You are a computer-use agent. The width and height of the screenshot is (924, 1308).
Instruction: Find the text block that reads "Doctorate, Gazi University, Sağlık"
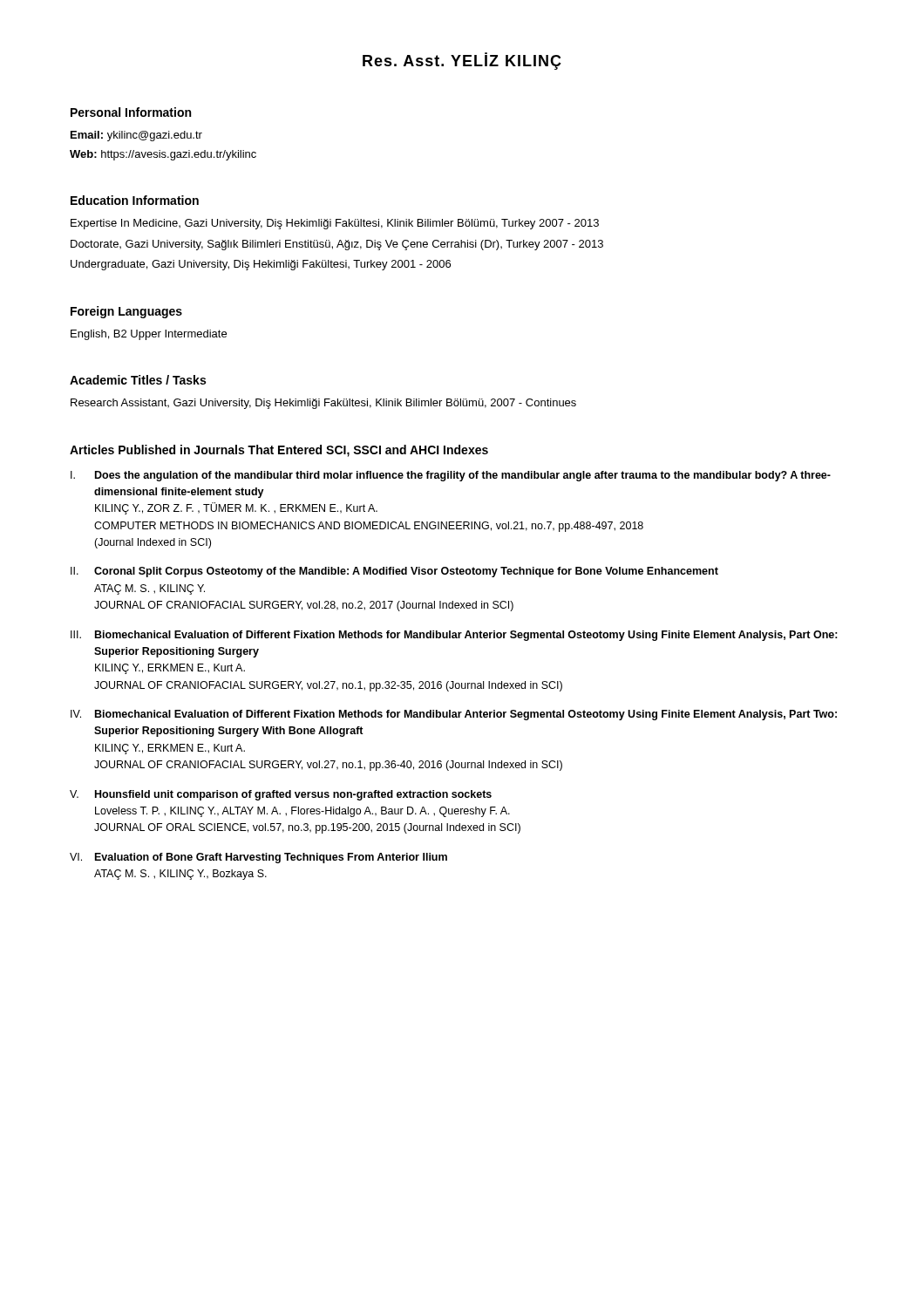(337, 243)
